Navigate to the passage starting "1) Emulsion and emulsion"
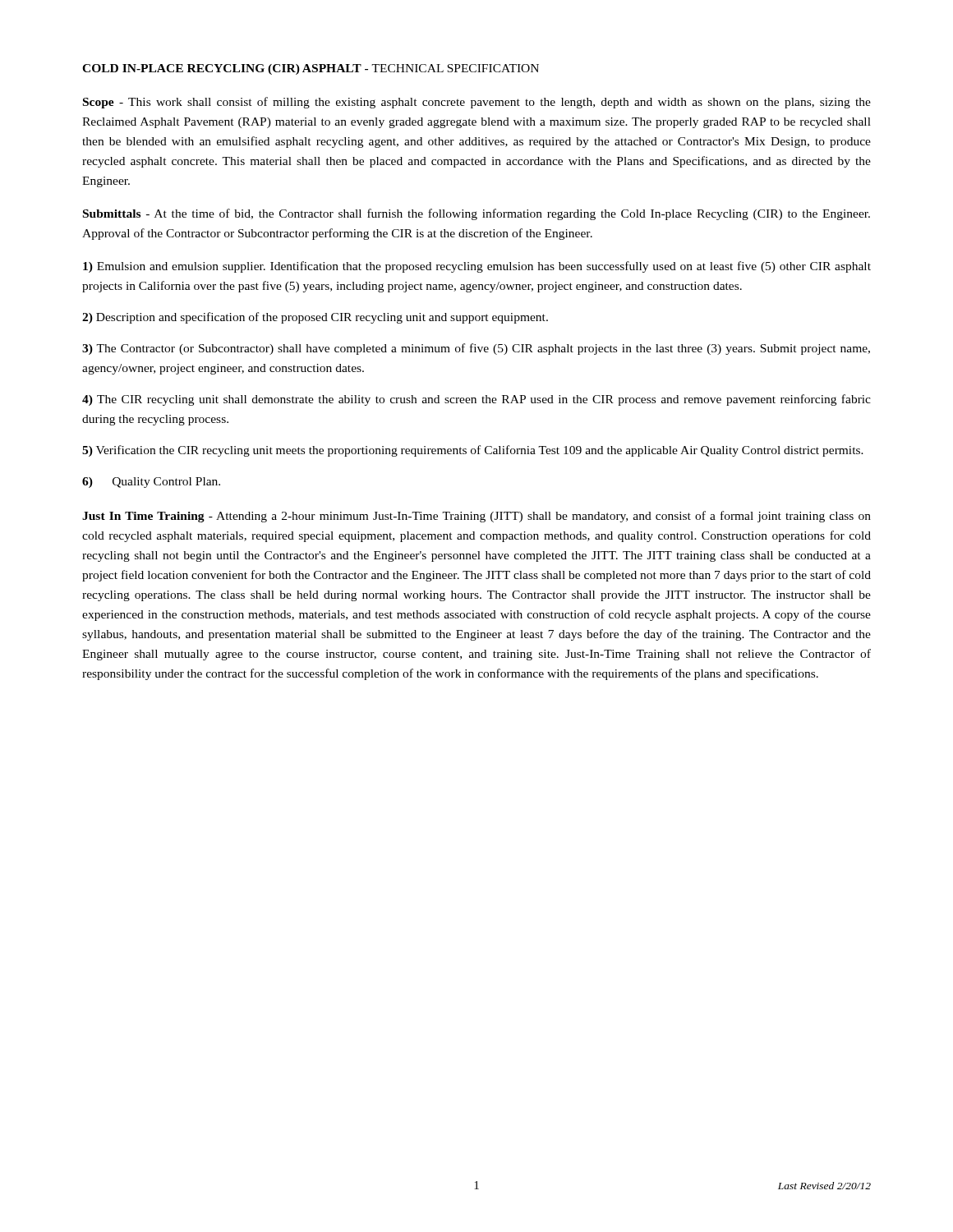 coord(476,275)
